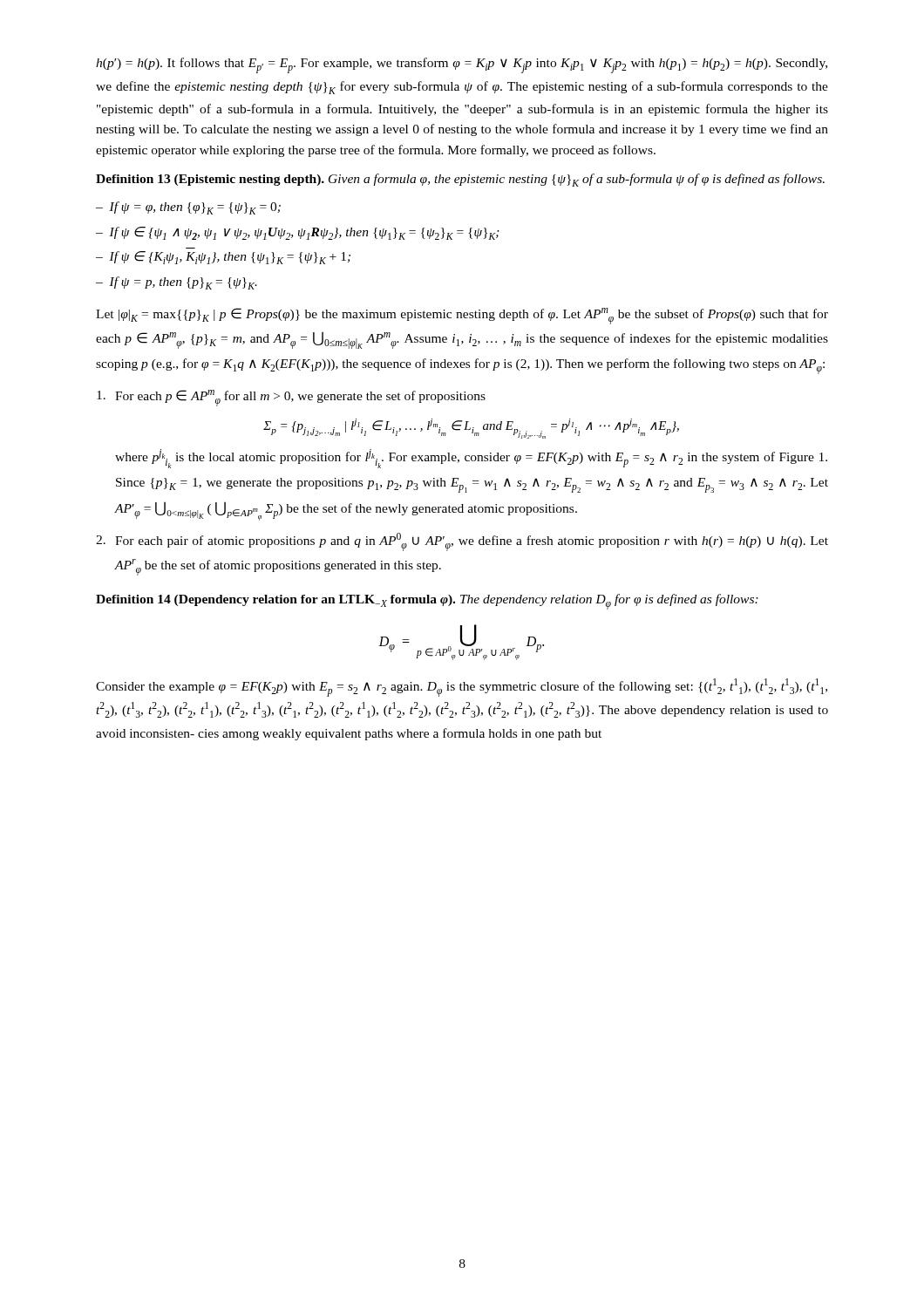Click on the element starting "2. For each pair of atomic propositions p"

(x=462, y=554)
